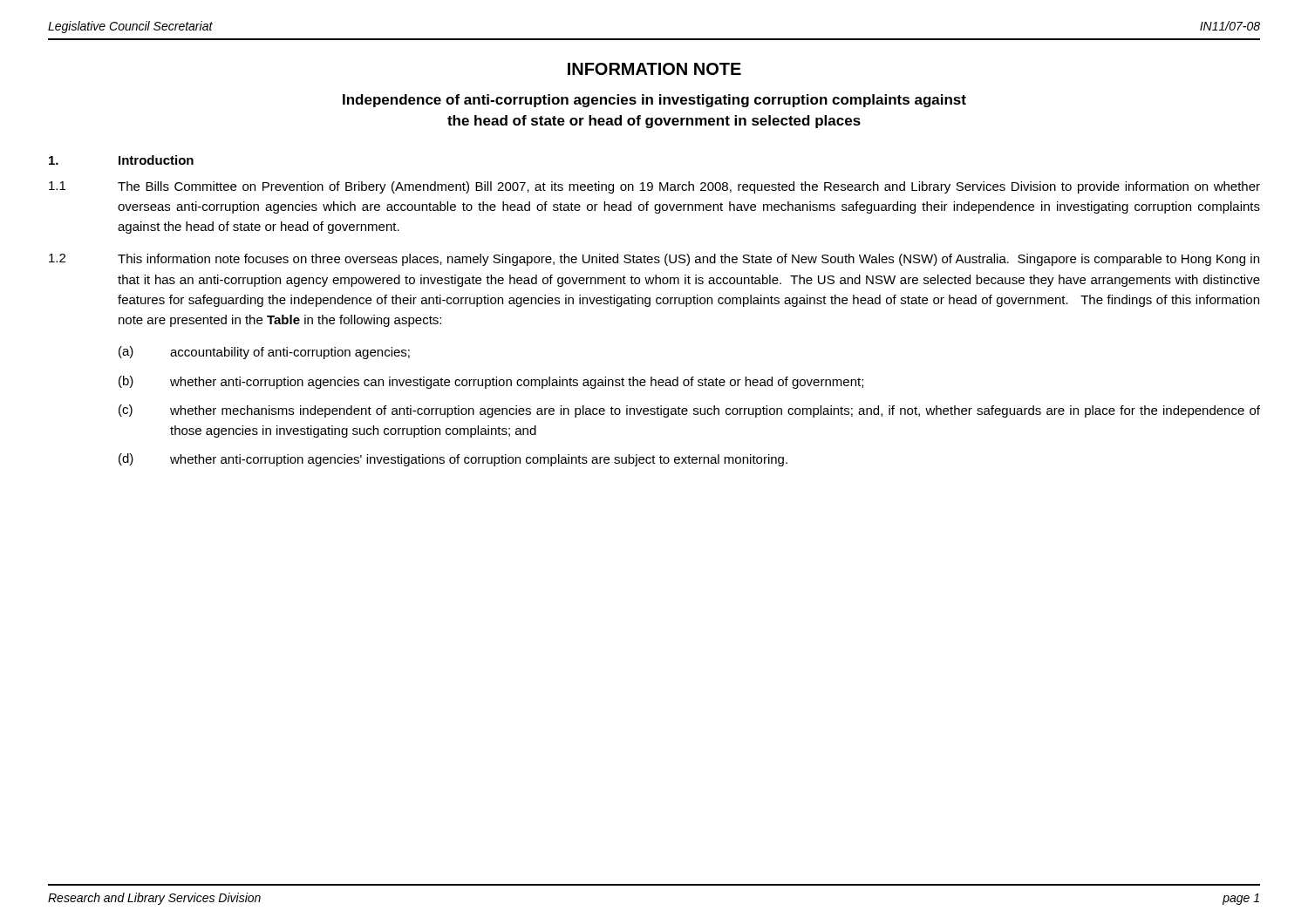Find the block on this page that starts "2 This information note focuses on three"
The width and height of the screenshot is (1308, 924).
click(654, 289)
